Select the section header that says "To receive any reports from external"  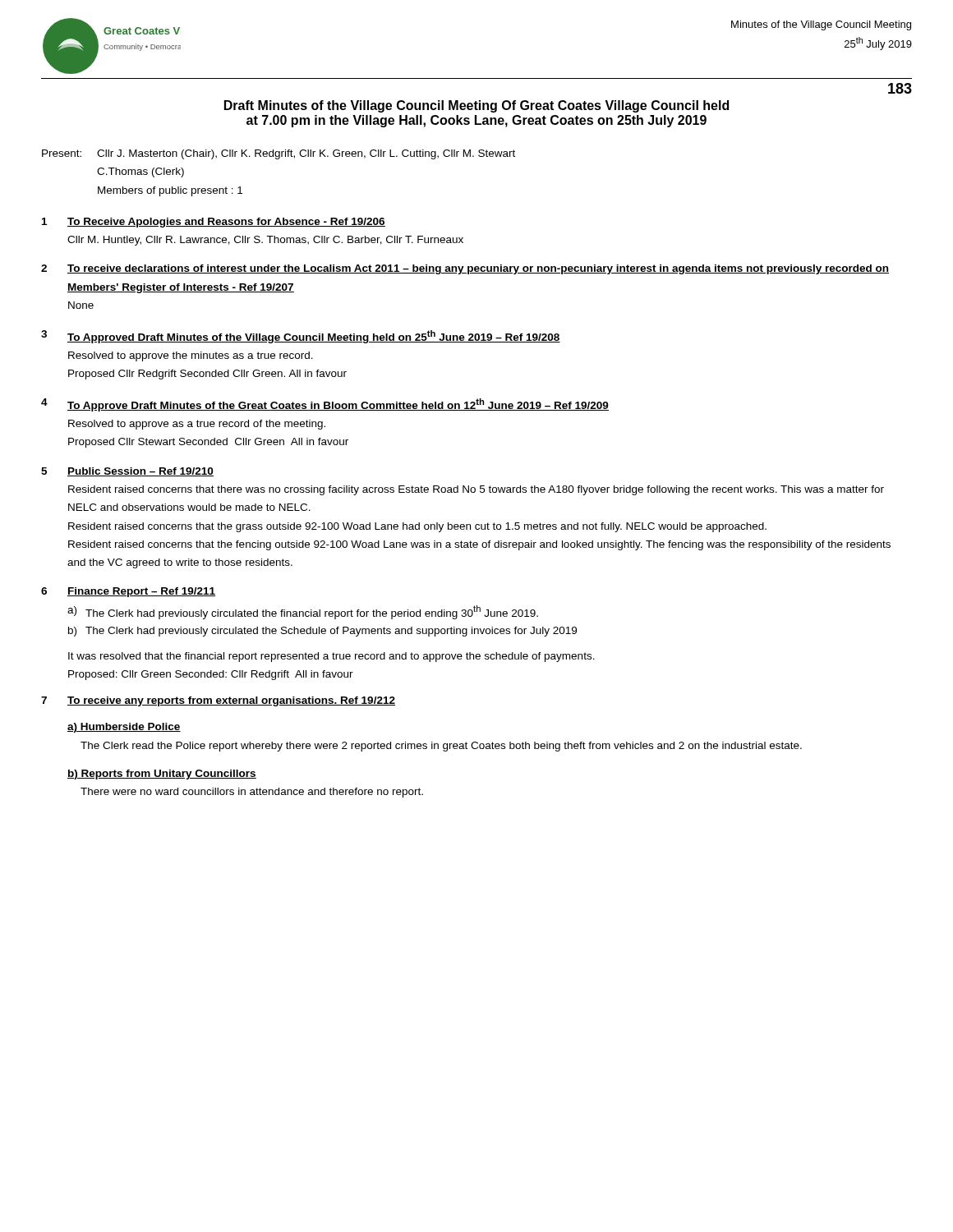click(231, 700)
